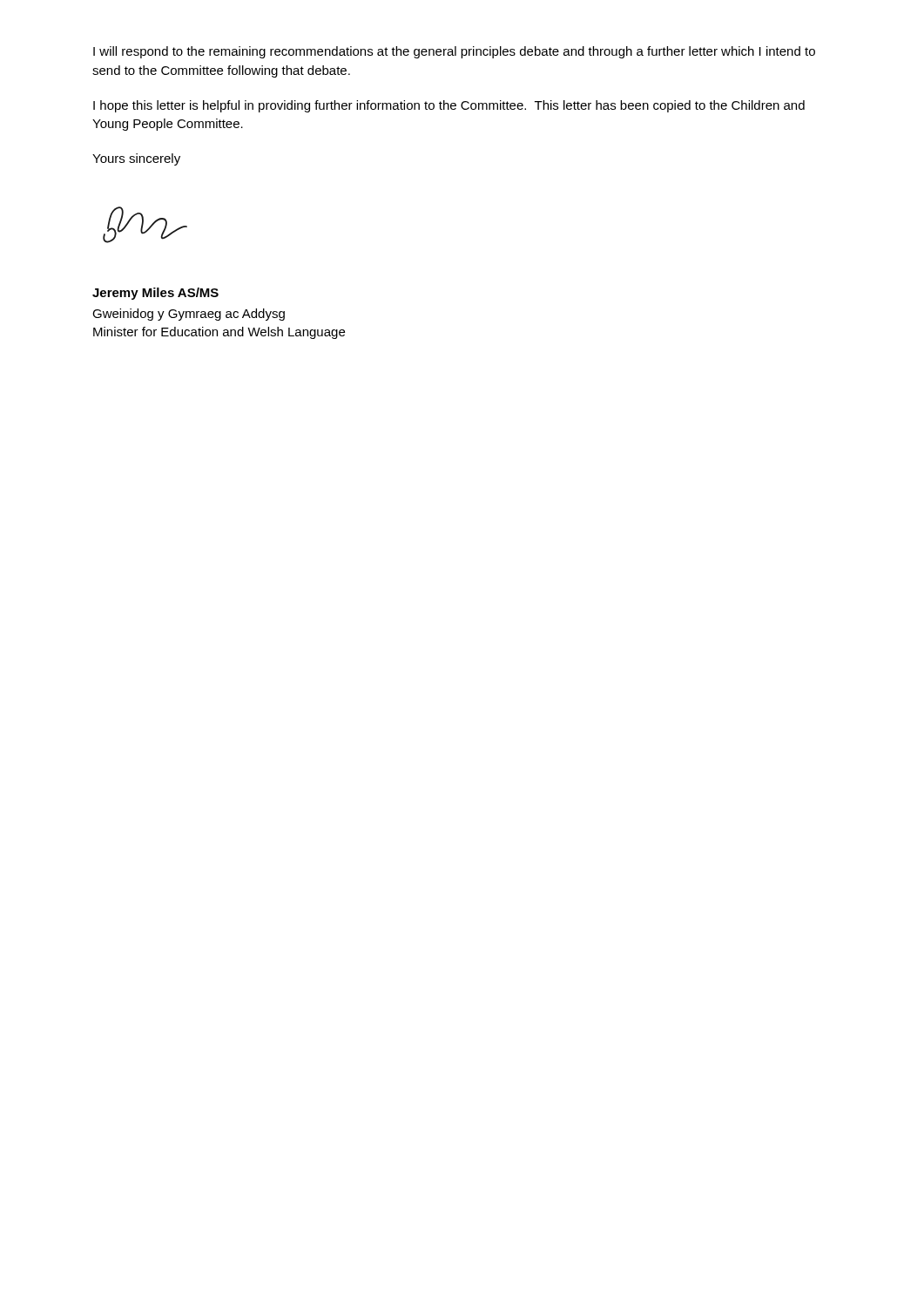The width and height of the screenshot is (924, 1307).
Task: Navigate to the text starting "I will respond to the remaining"
Action: tap(454, 60)
